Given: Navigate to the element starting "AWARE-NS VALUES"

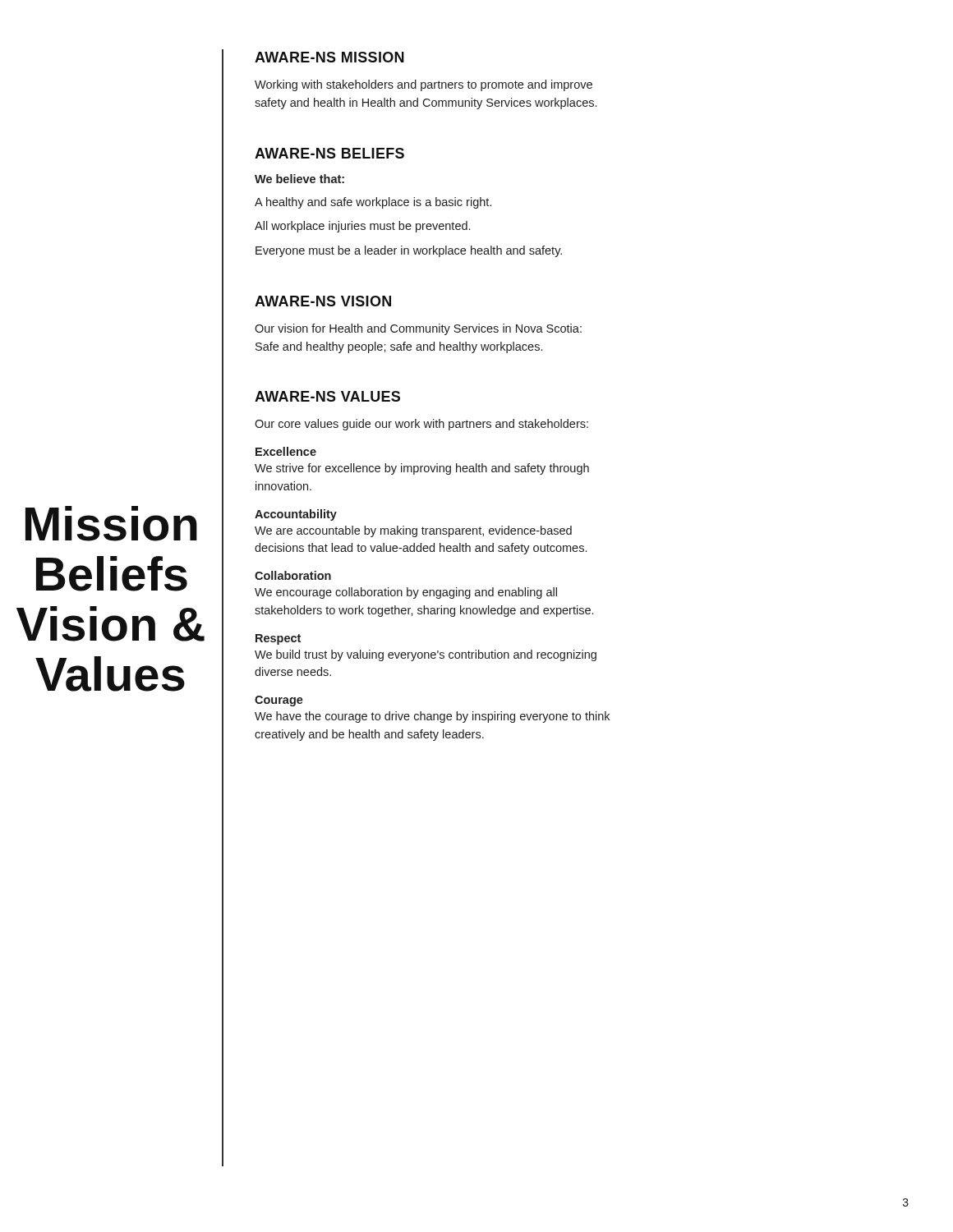Looking at the screenshot, I should tap(328, 397).
